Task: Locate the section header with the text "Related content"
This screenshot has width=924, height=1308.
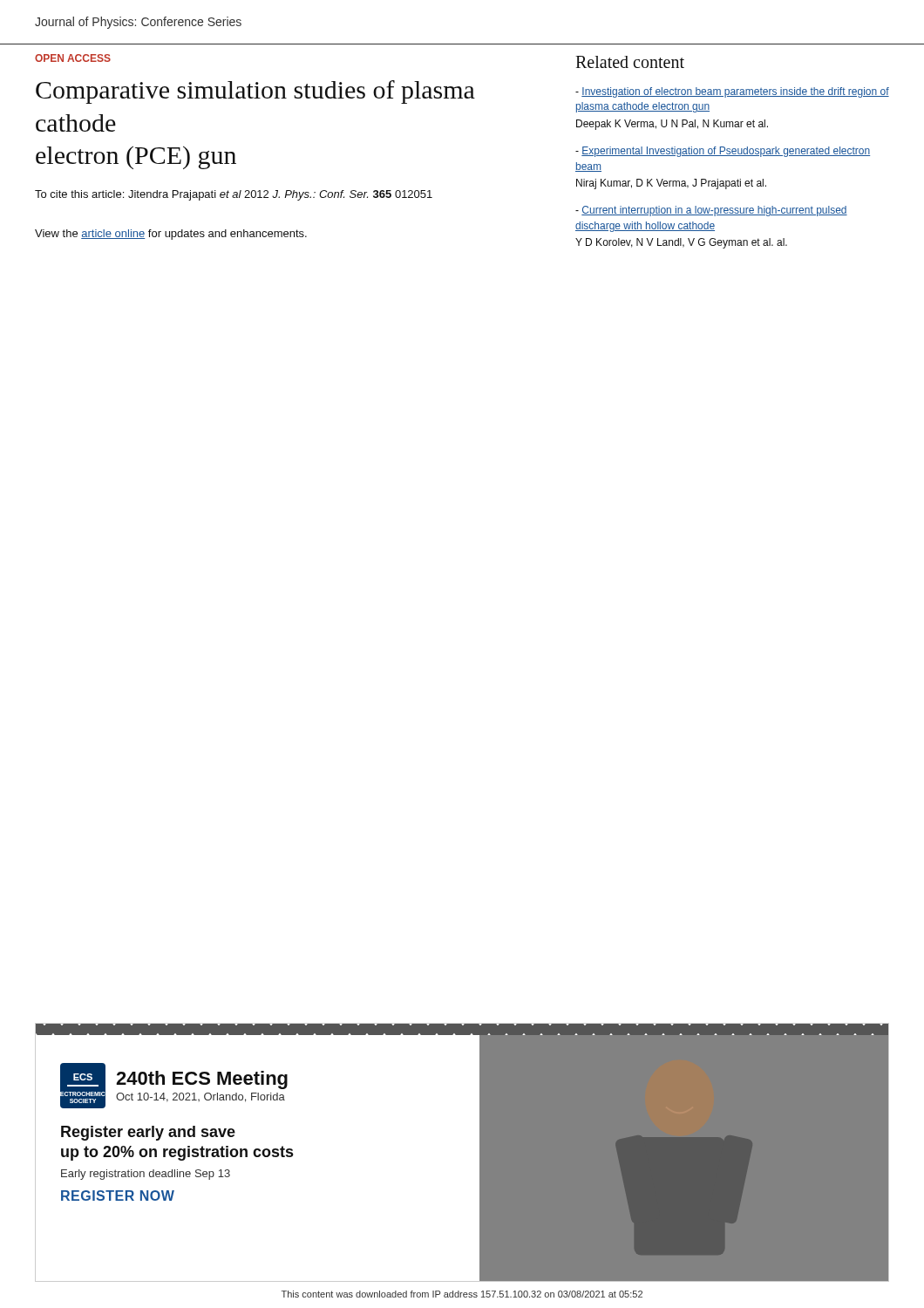Action: click(x=630, y=62)
